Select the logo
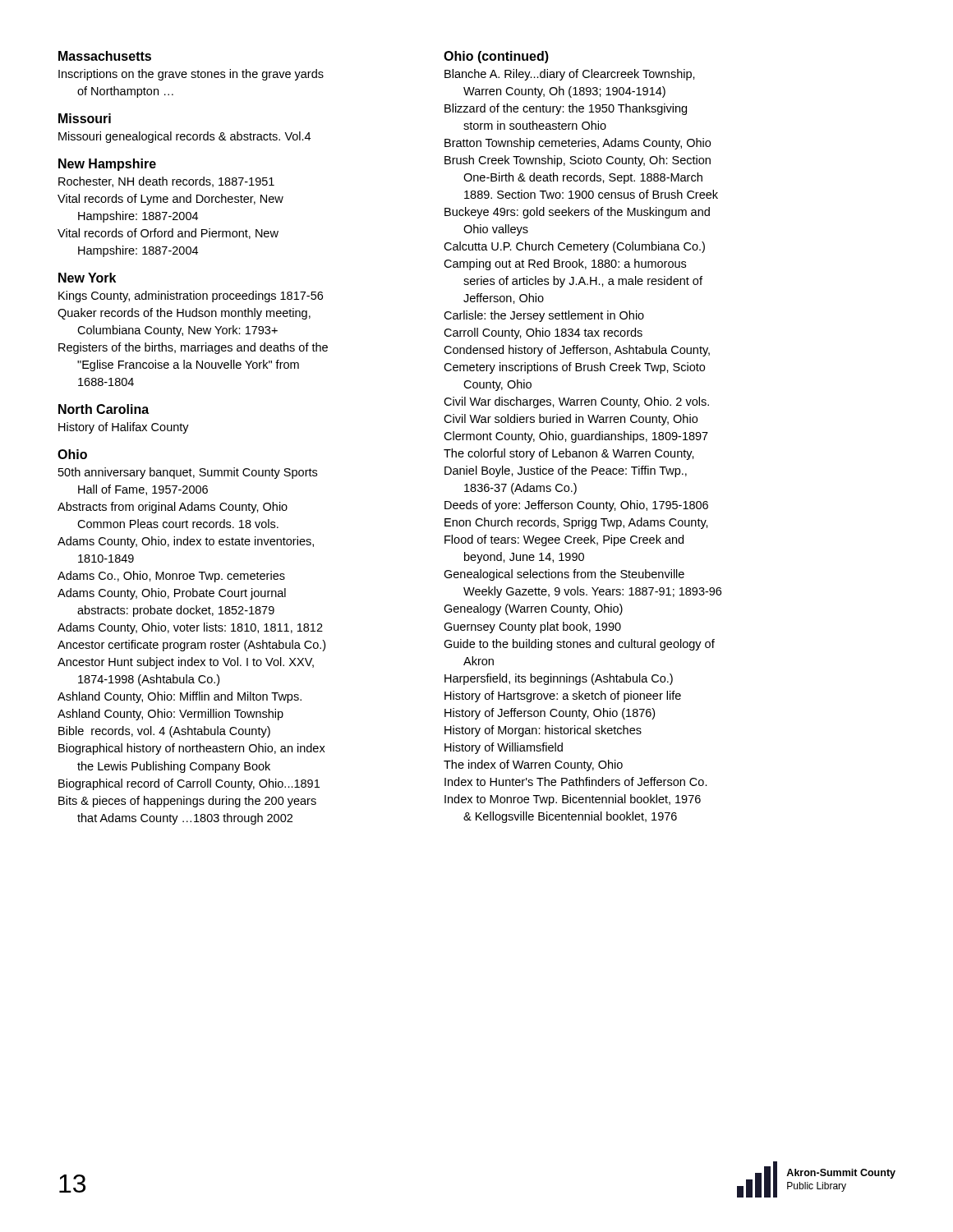 (816, 1179)
